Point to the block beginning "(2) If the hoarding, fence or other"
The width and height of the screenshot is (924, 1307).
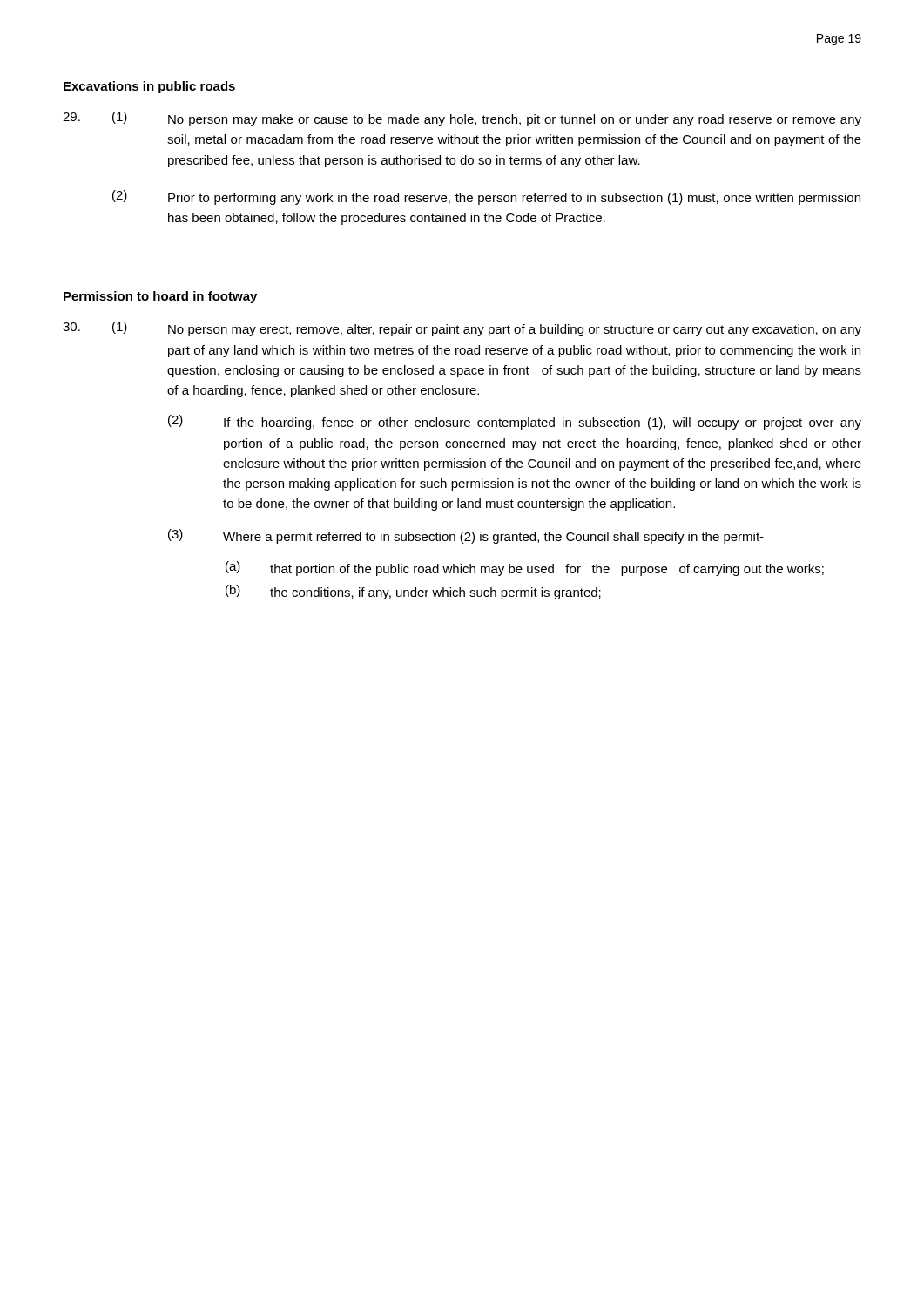514,463
